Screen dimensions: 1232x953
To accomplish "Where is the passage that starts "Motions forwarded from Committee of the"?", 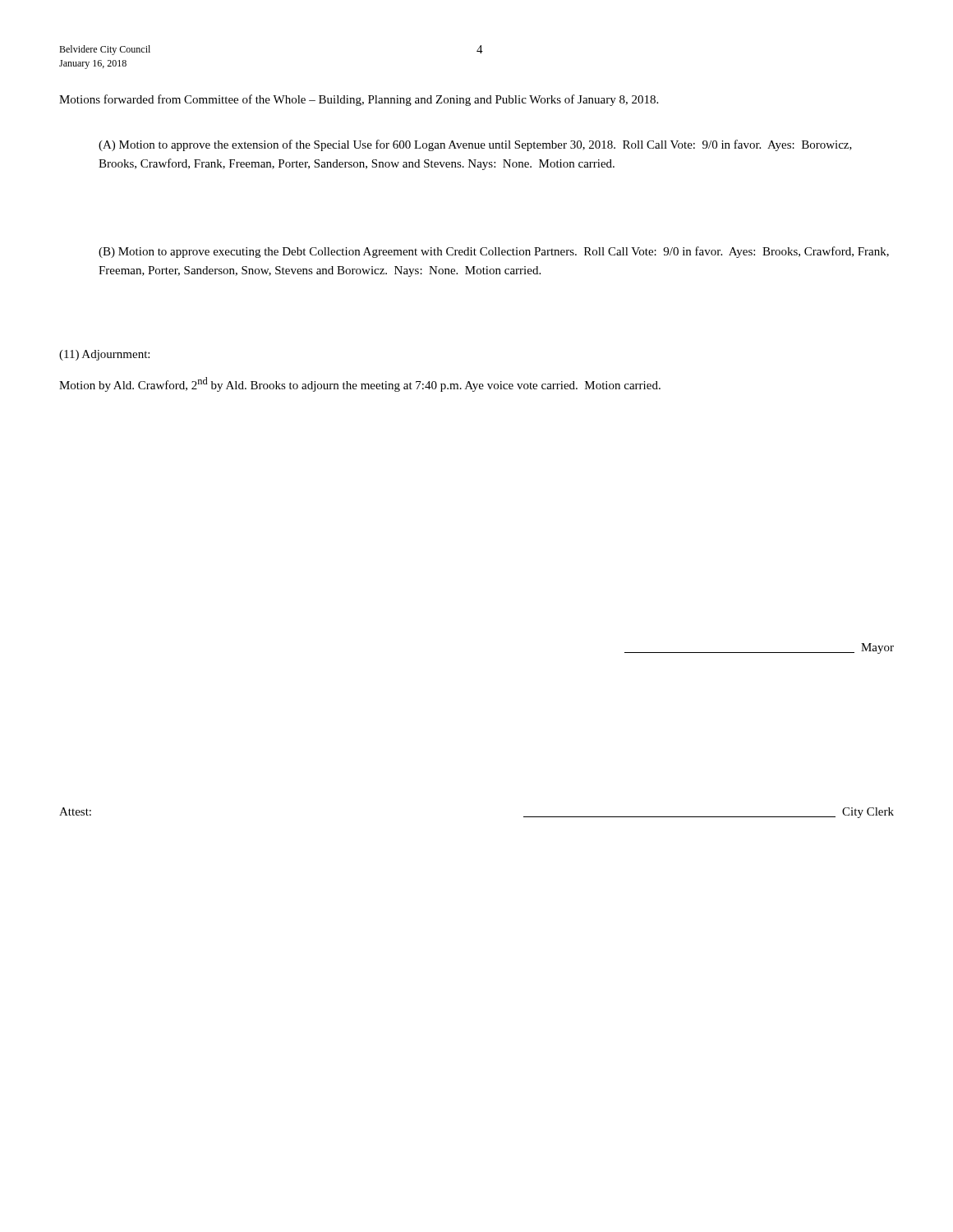I will click(x=359, y=99).
